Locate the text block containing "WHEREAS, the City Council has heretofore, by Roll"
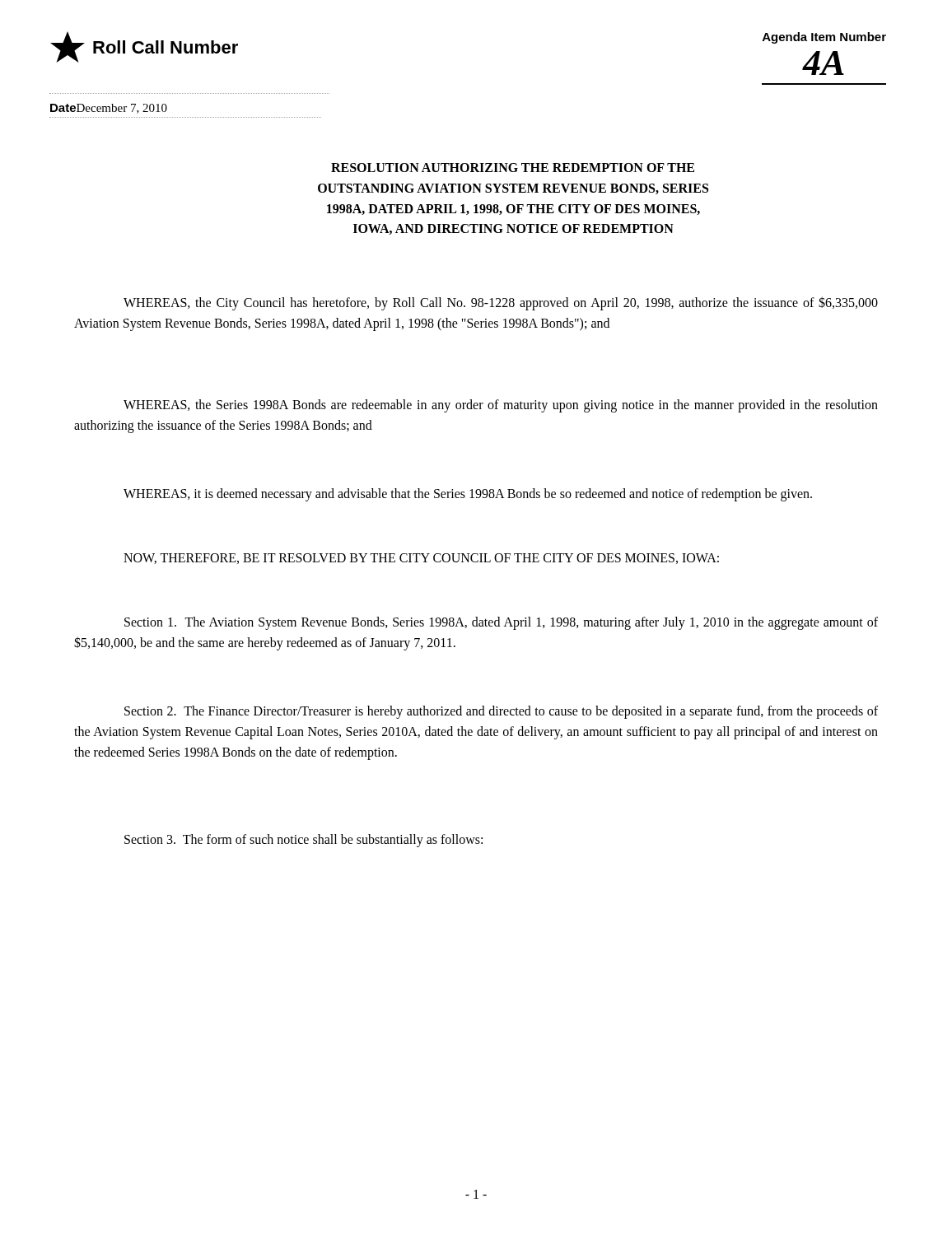 point(476,313)
